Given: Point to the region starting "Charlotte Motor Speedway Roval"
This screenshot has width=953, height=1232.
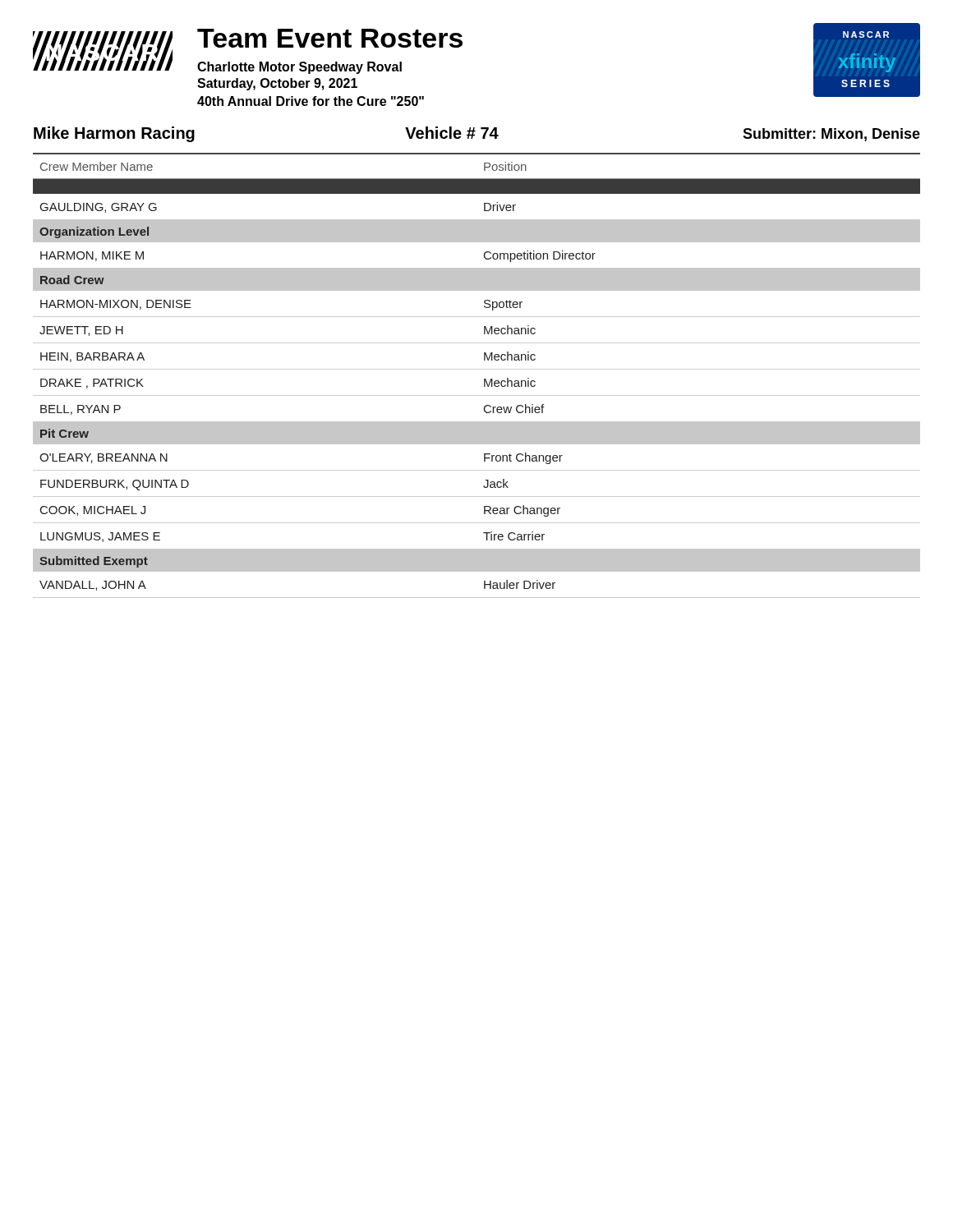Looking at the screenshot, I should 300,67.
